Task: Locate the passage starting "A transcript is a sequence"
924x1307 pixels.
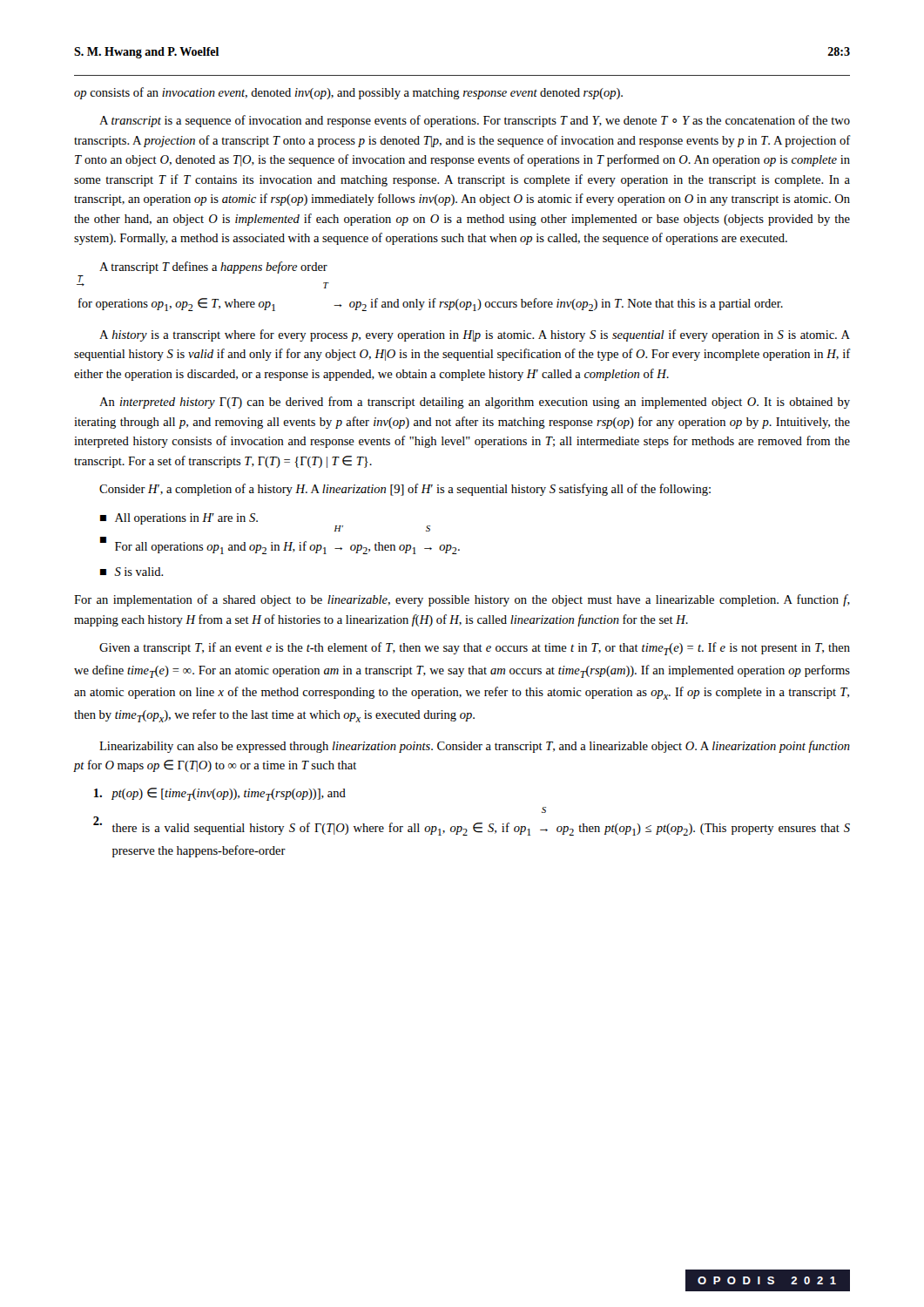Action: click(x=462, y=180)
